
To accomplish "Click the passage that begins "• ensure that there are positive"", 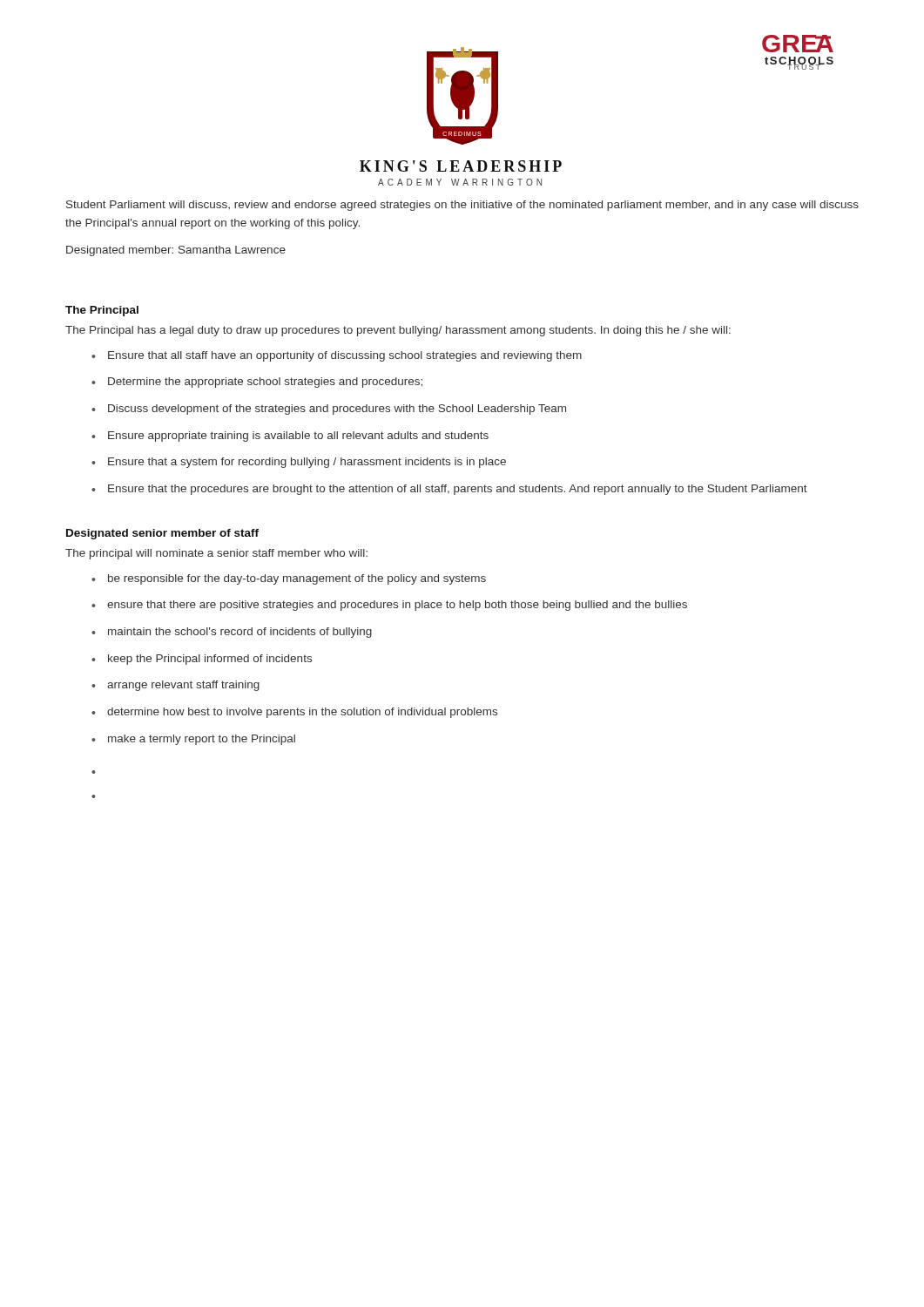I will 475,606.
